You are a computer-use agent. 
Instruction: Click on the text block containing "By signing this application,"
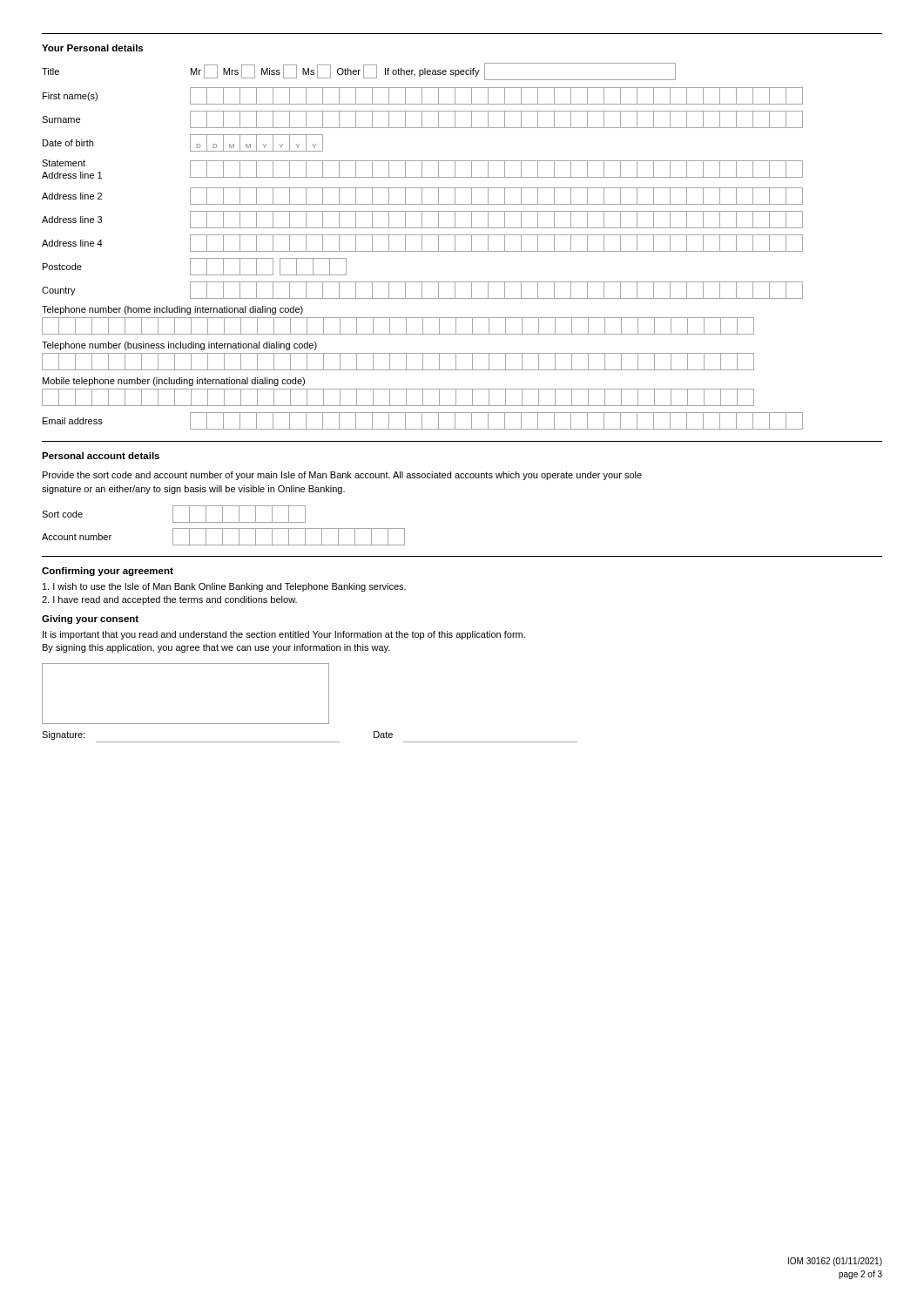(x=216, y=647)
